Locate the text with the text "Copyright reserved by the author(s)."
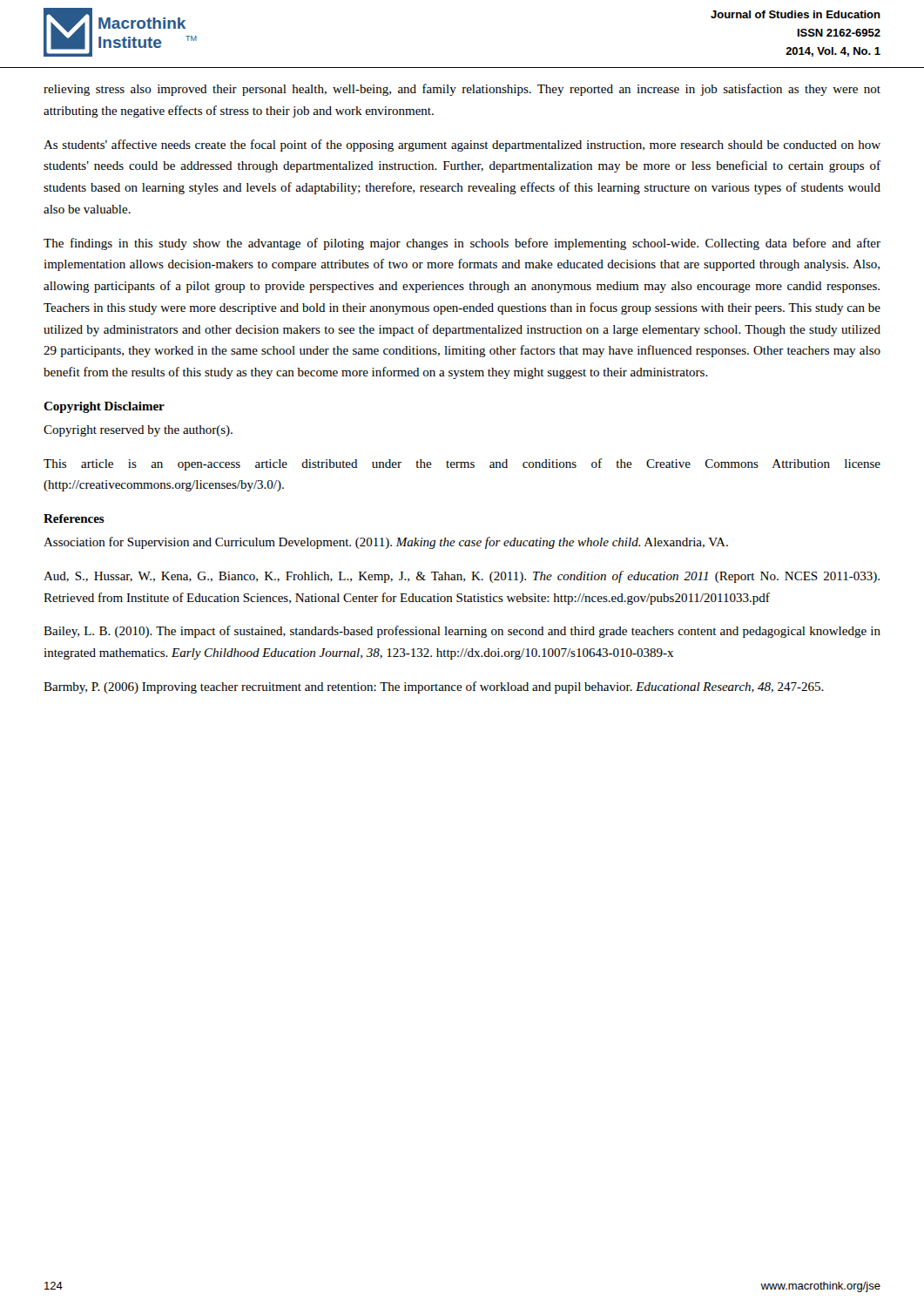The width and height of the screenshot is (924, 1307). [x=138, y=429]
